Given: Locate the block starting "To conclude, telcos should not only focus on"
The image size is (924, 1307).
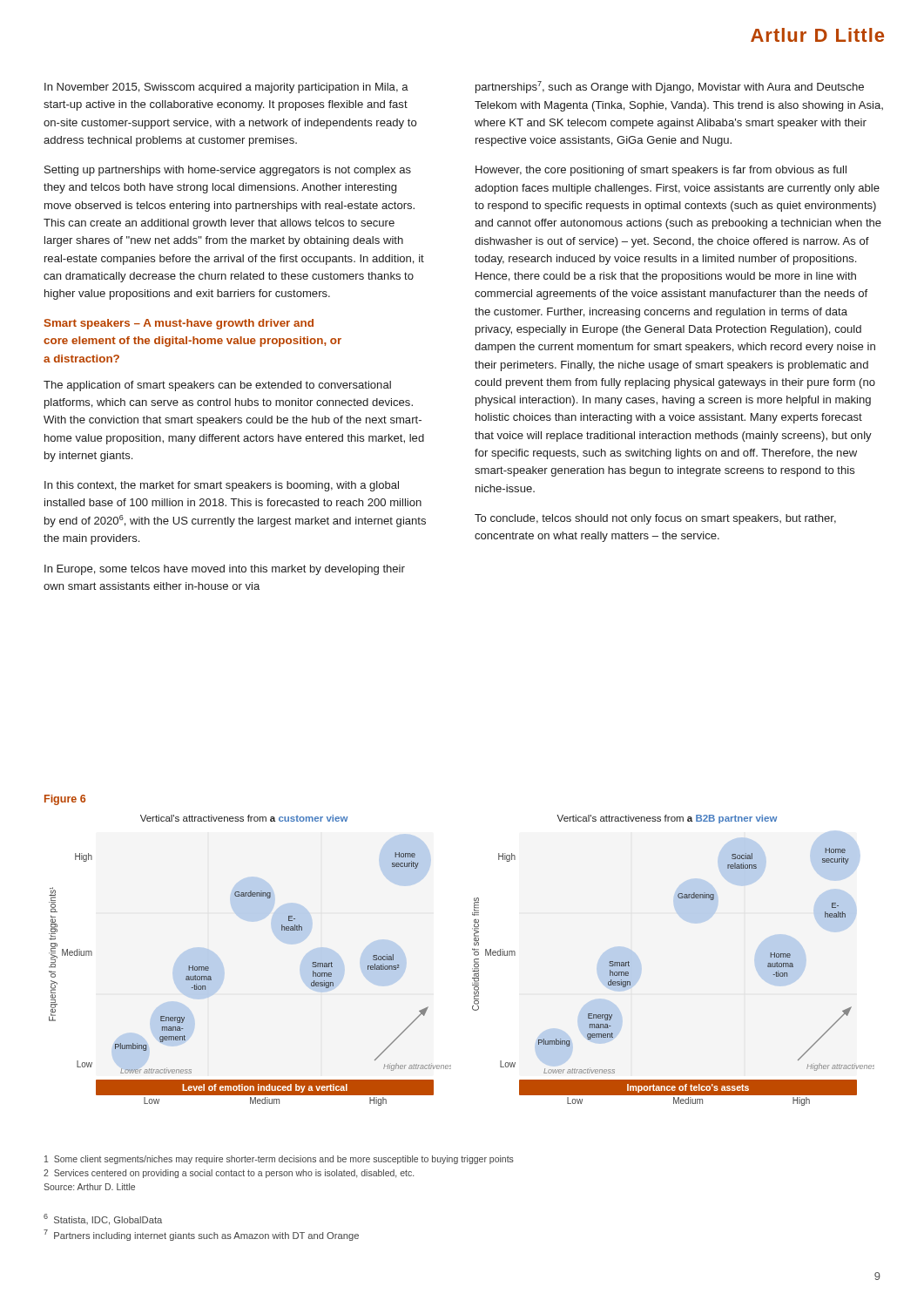Looking at the screenshot, I should tap(656, 527).
